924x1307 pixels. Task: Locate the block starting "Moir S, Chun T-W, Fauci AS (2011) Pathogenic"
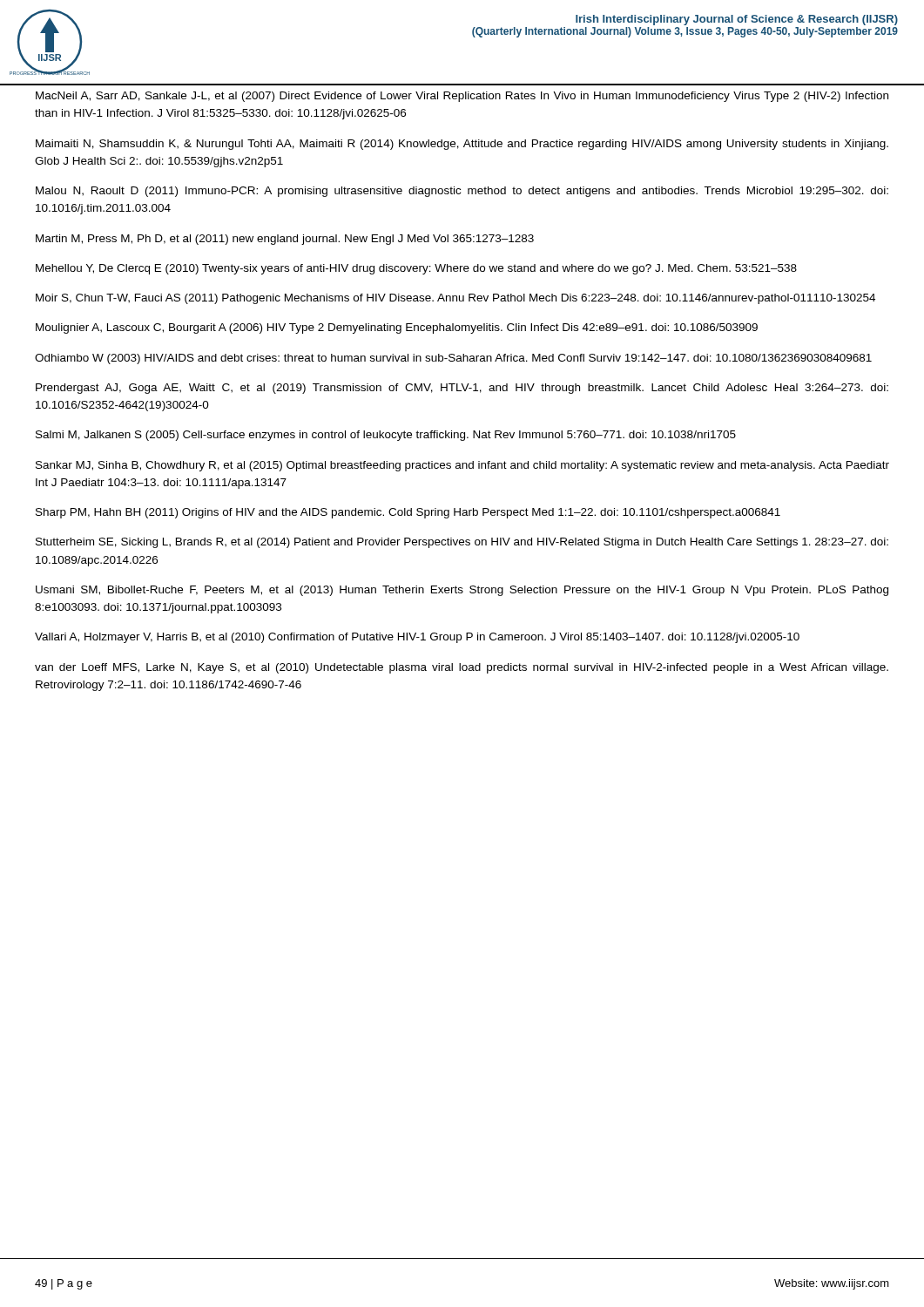tap(455, 298)
